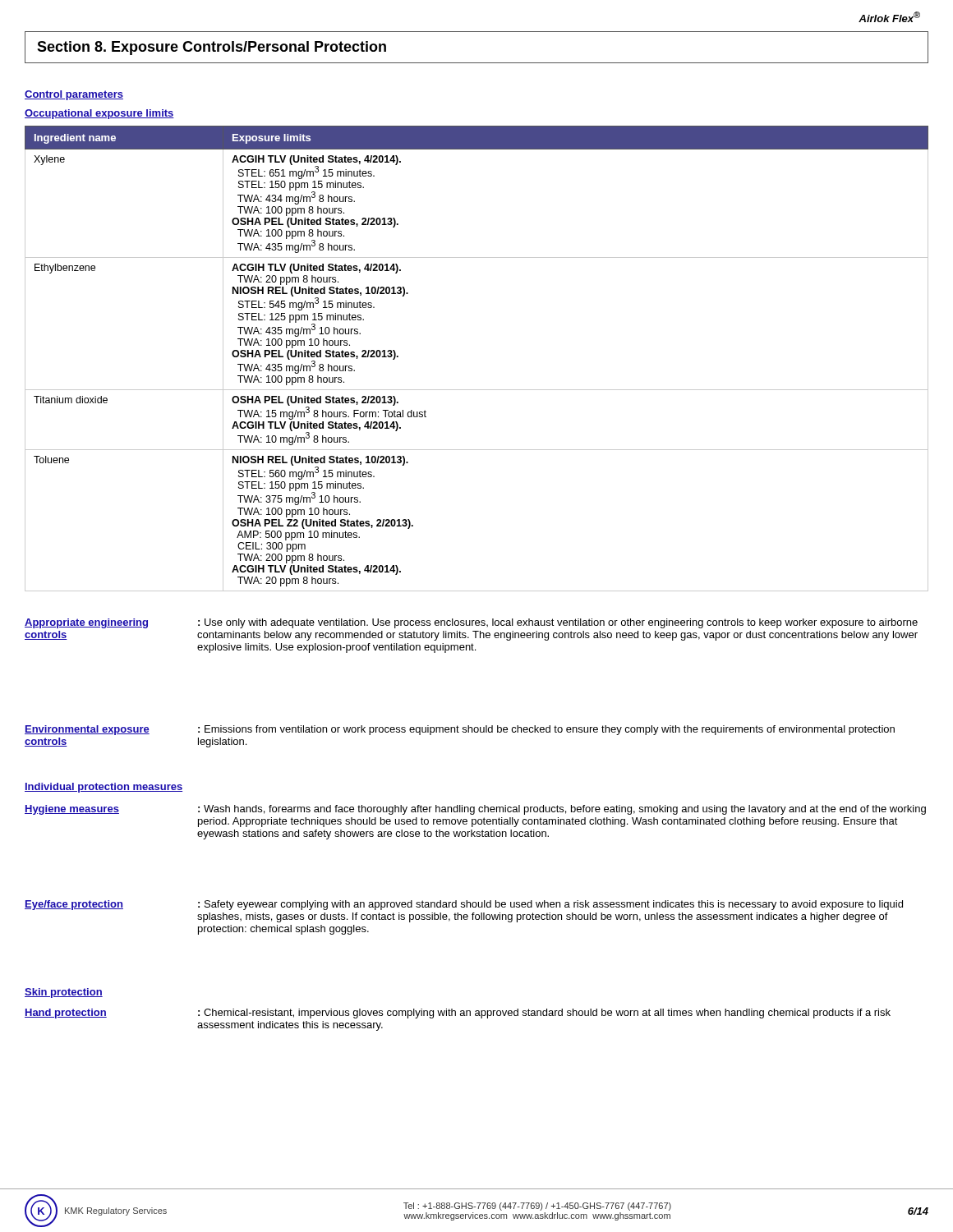The image size is (953, 1232).
Task: Select the table that reads "Ingredient name"
Action: (x=476, y=358)
